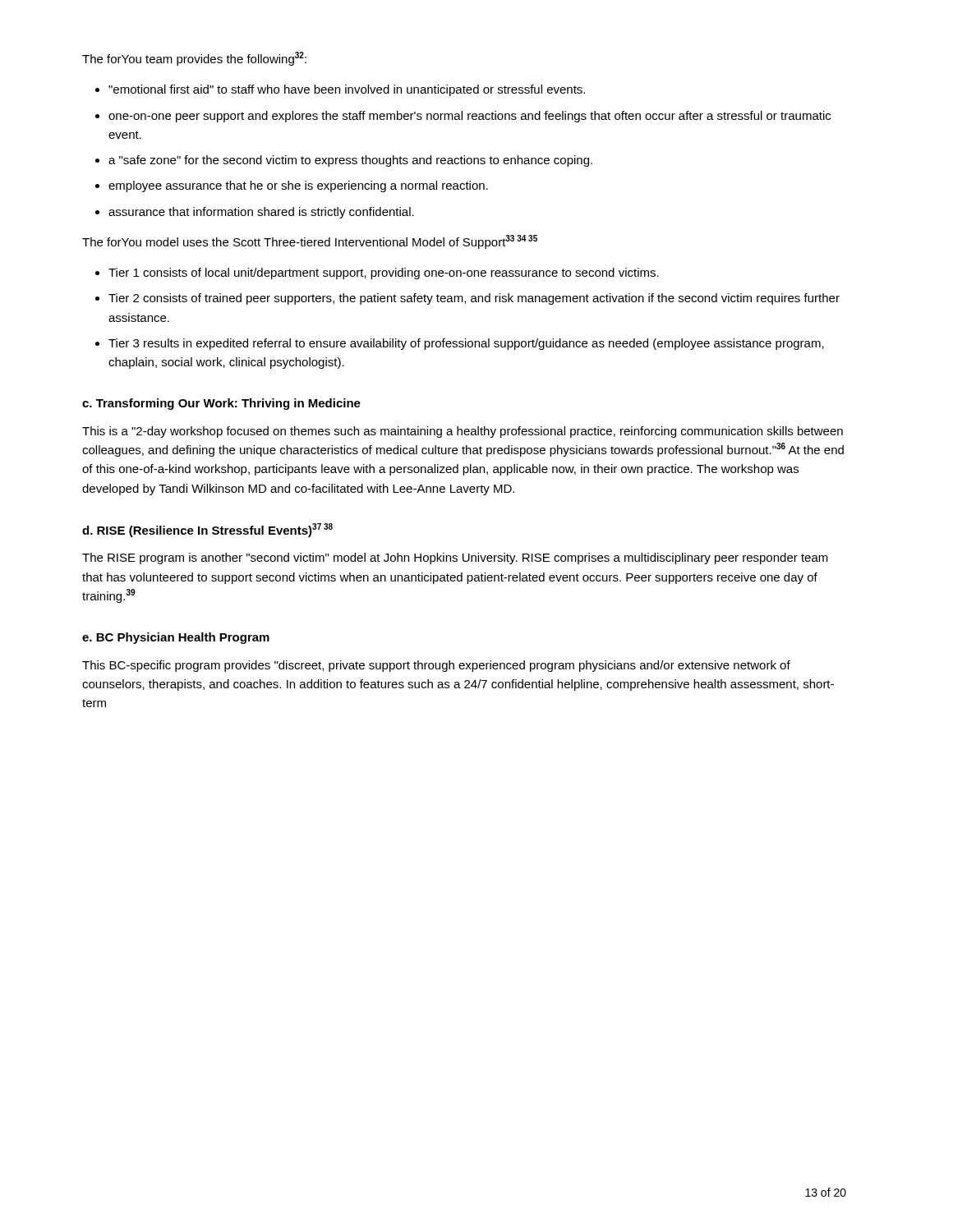953x1232 pixels.
Task: Navigate to the region starting "assurance that information shared is strictly"
Action: click(x=262, y=211)
